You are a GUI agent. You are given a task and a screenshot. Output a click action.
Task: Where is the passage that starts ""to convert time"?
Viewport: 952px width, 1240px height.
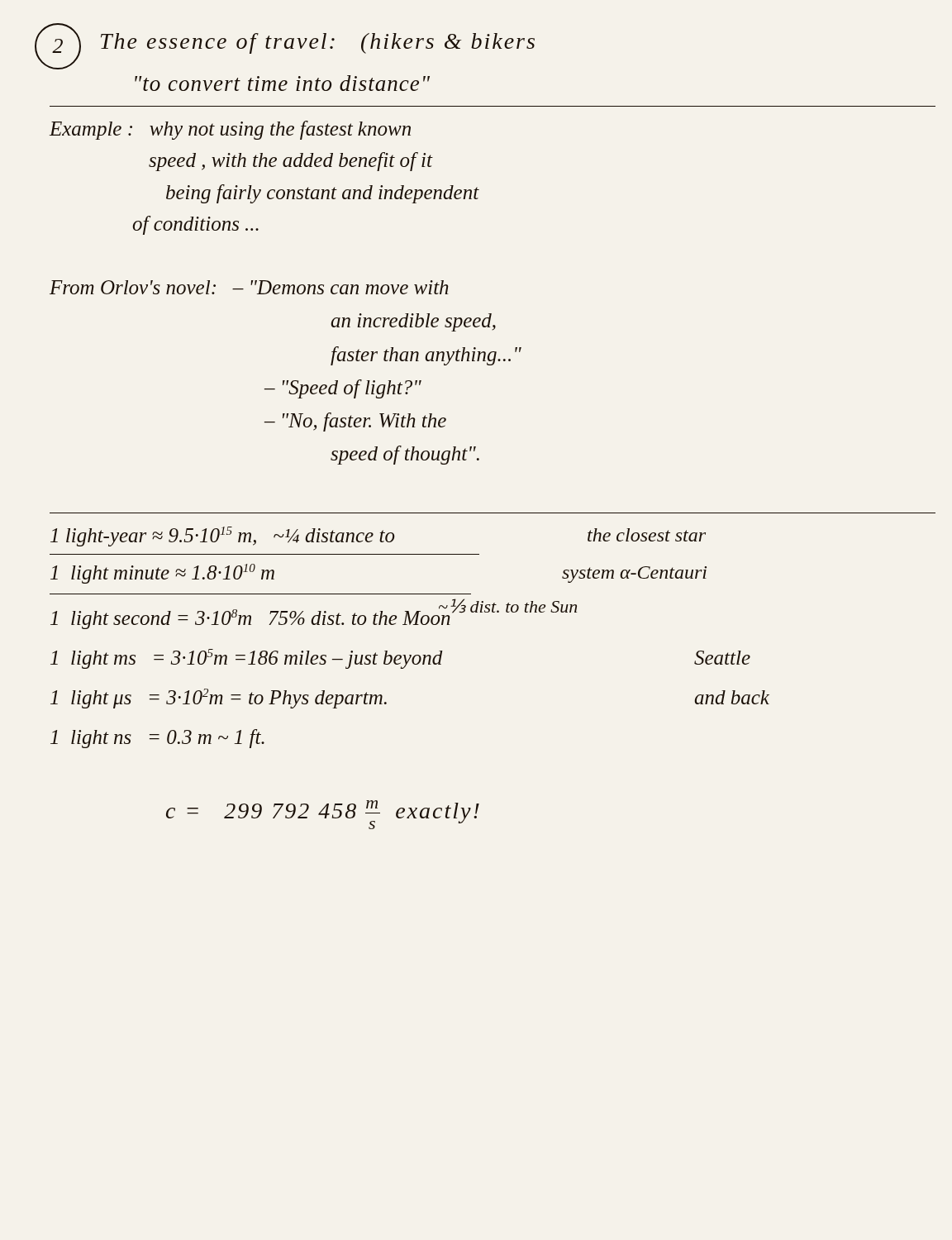point(281,83)
